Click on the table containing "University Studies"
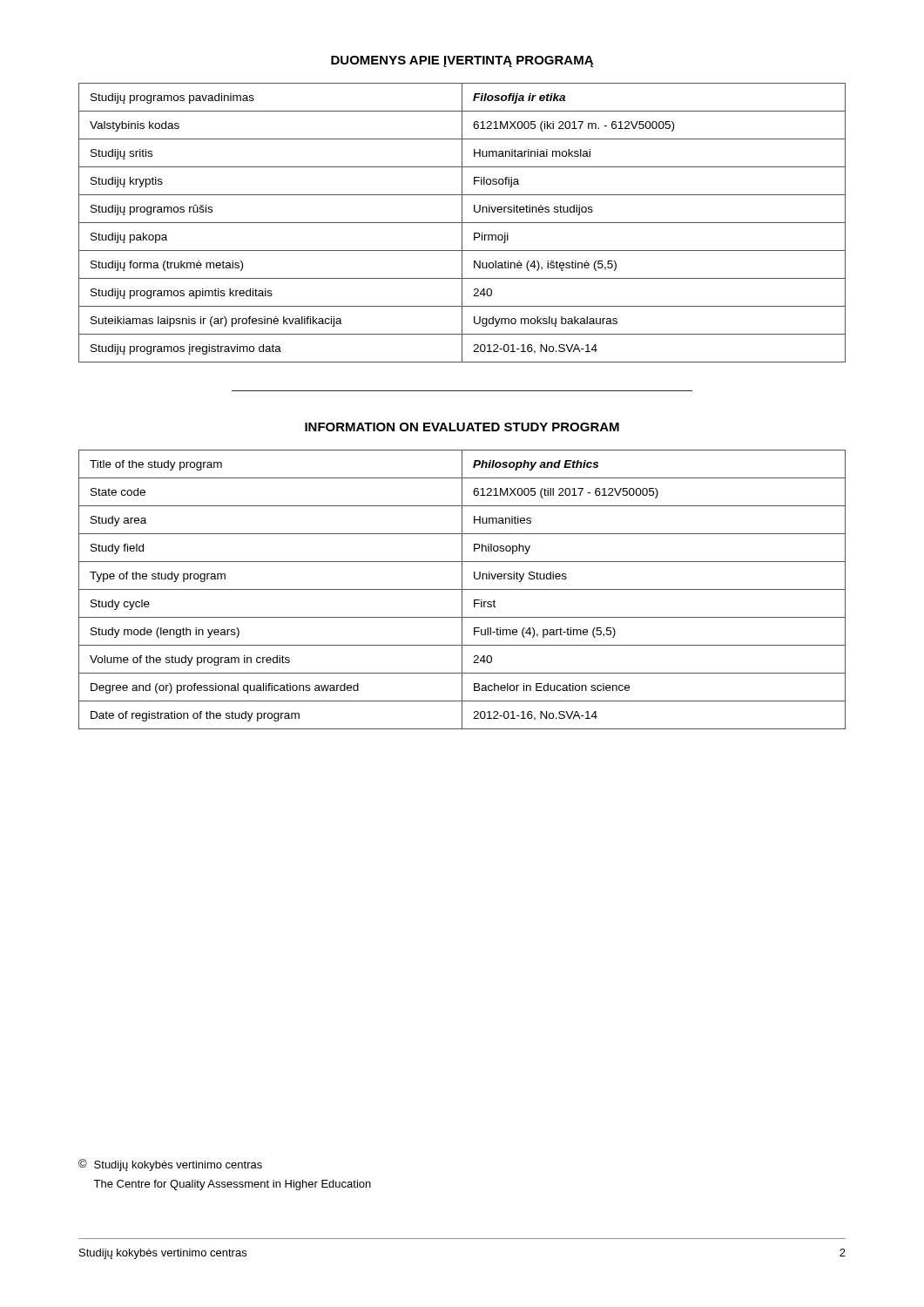Viewport: 924px width, 1307px height. click(x=462, y=589)
